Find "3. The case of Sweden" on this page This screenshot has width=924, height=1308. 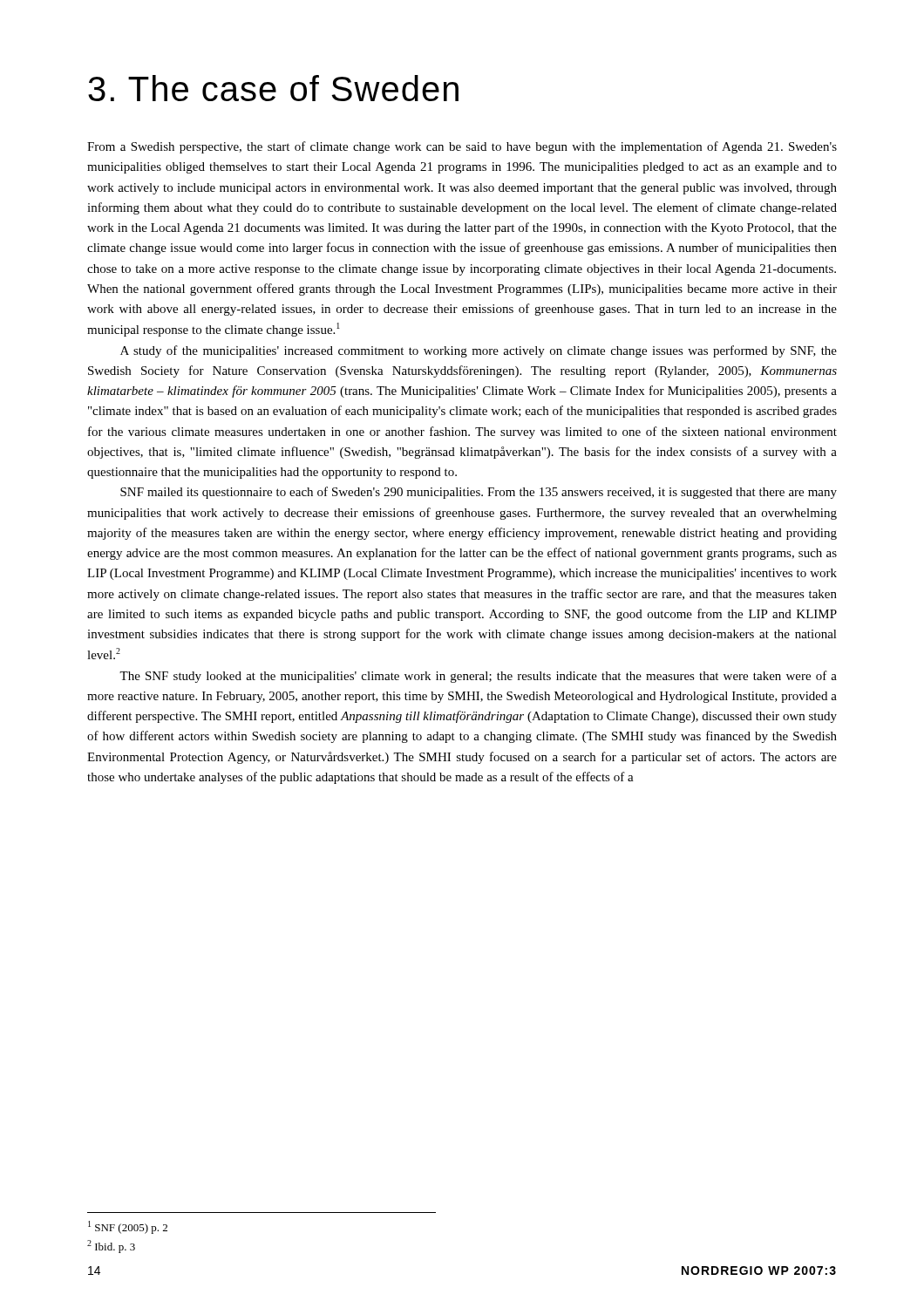(x=462, y=89)
